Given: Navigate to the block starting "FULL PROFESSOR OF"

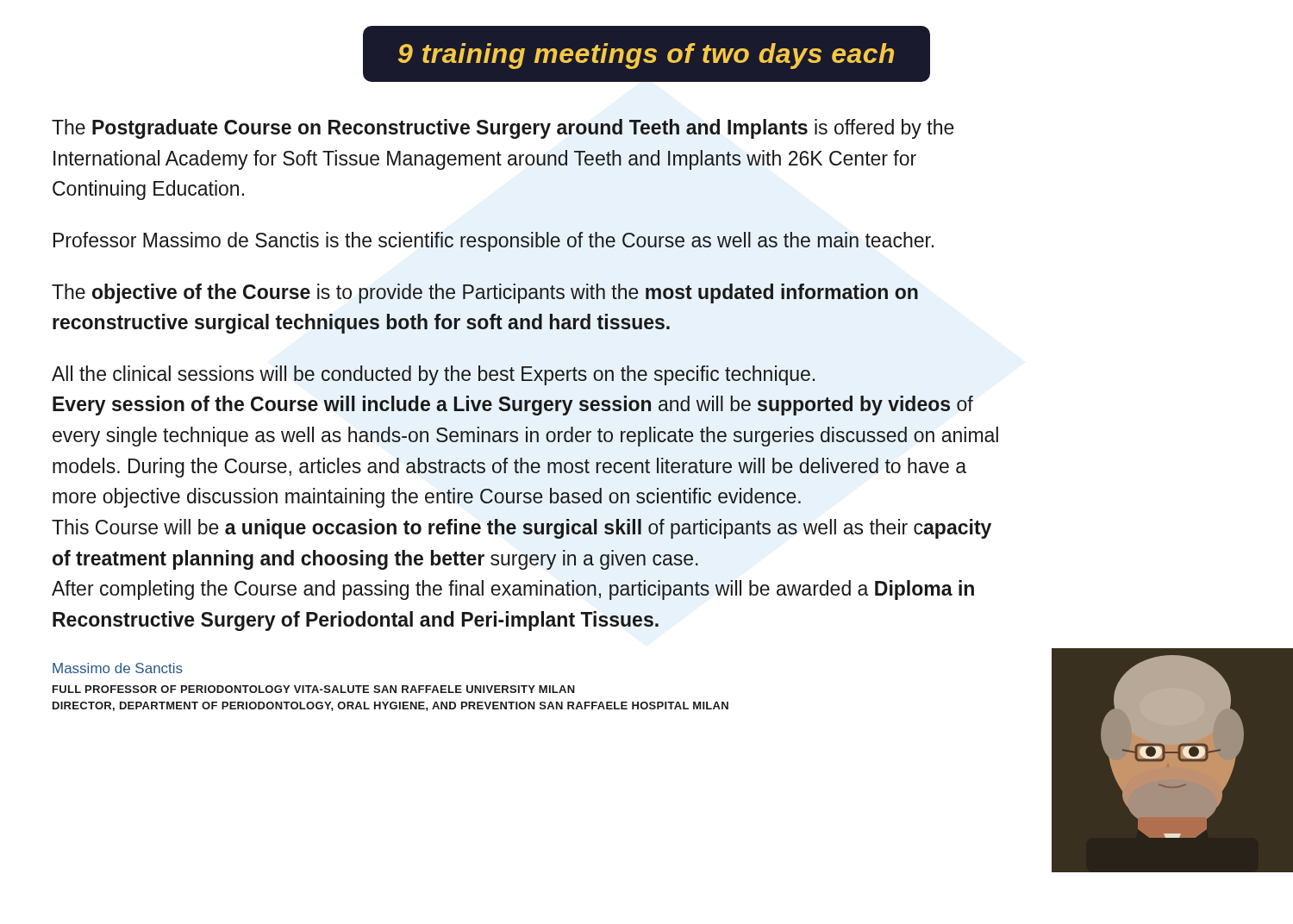Looking at the screenshot, I should pyautogui.click(x=390, y=697).
